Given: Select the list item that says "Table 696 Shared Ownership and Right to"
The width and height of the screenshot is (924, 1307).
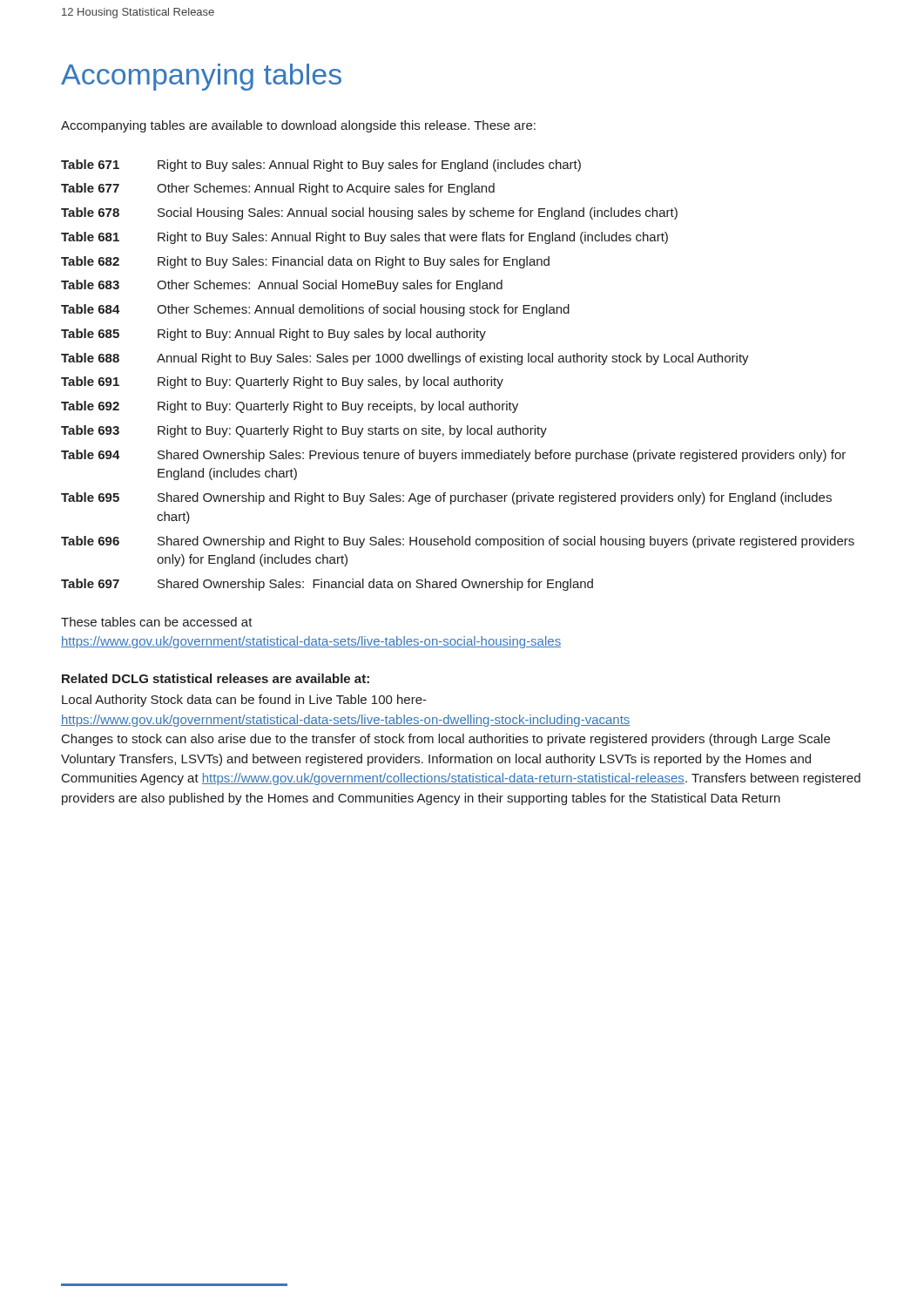Looking at the screenshot, I should pyautogui.click(x=462, y=550).
